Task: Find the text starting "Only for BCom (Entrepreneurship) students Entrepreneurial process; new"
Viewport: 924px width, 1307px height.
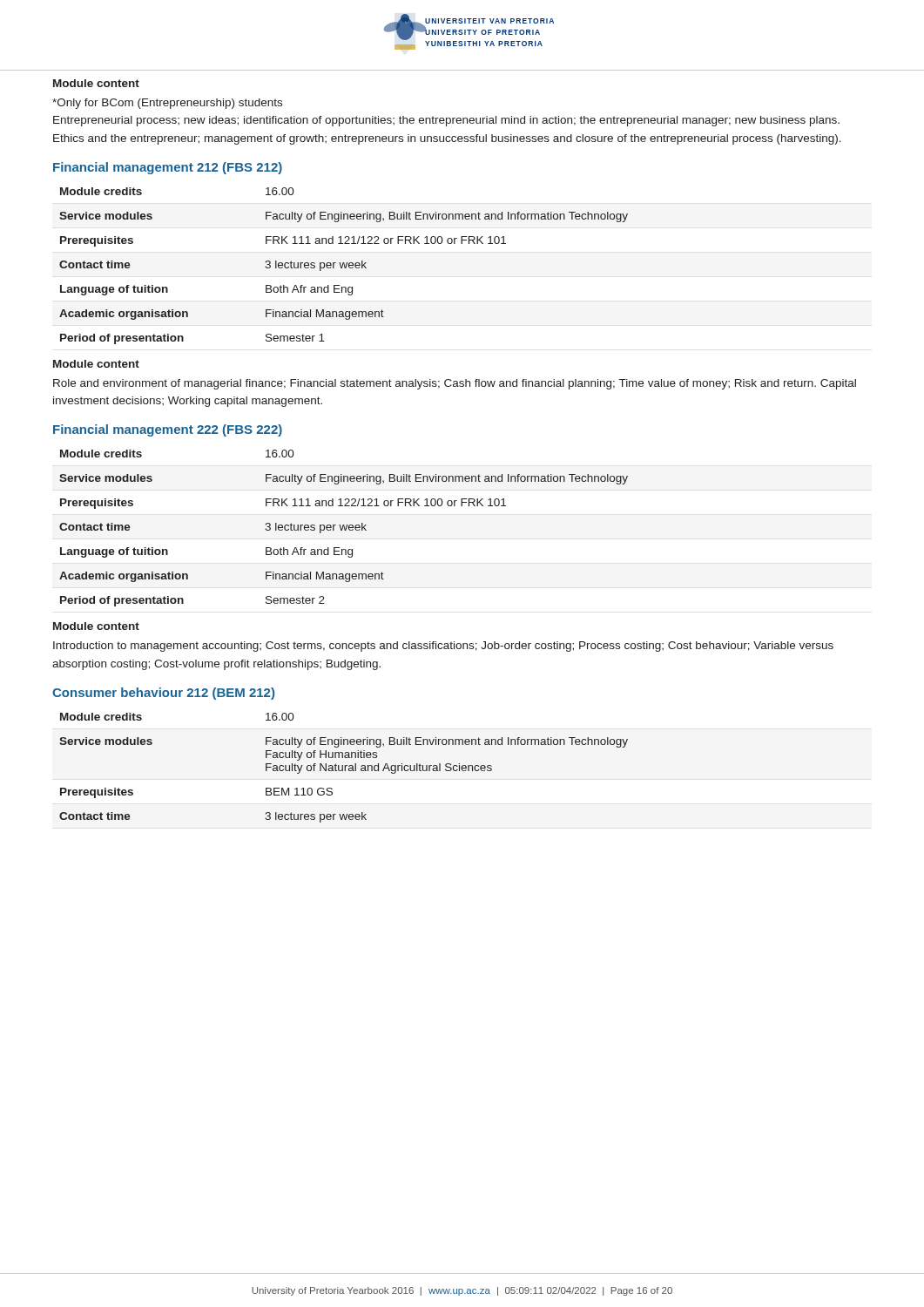Action: coord(447,120)
